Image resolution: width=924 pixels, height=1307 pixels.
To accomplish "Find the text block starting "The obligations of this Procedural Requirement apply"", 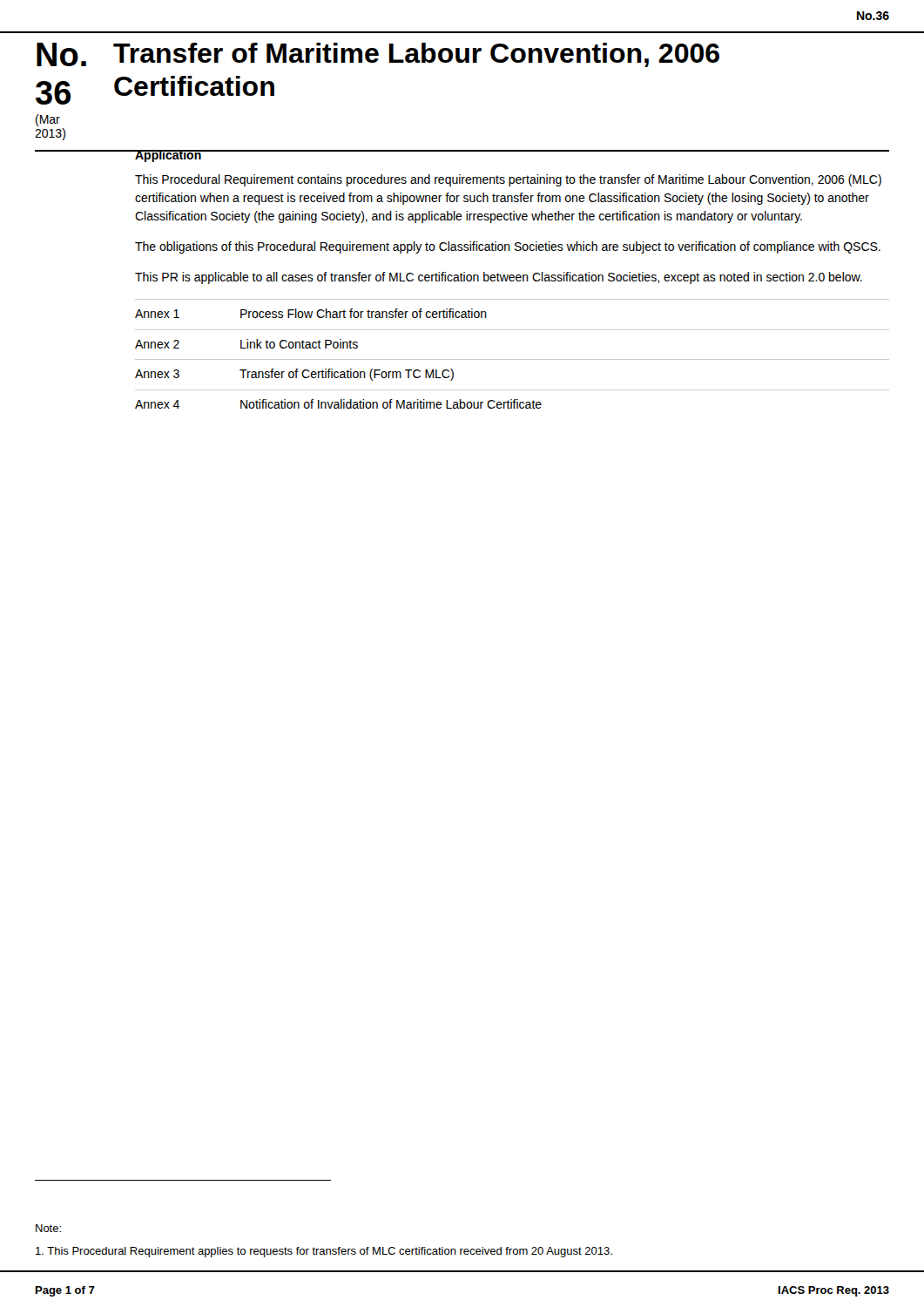I will [x=508, y=247].
